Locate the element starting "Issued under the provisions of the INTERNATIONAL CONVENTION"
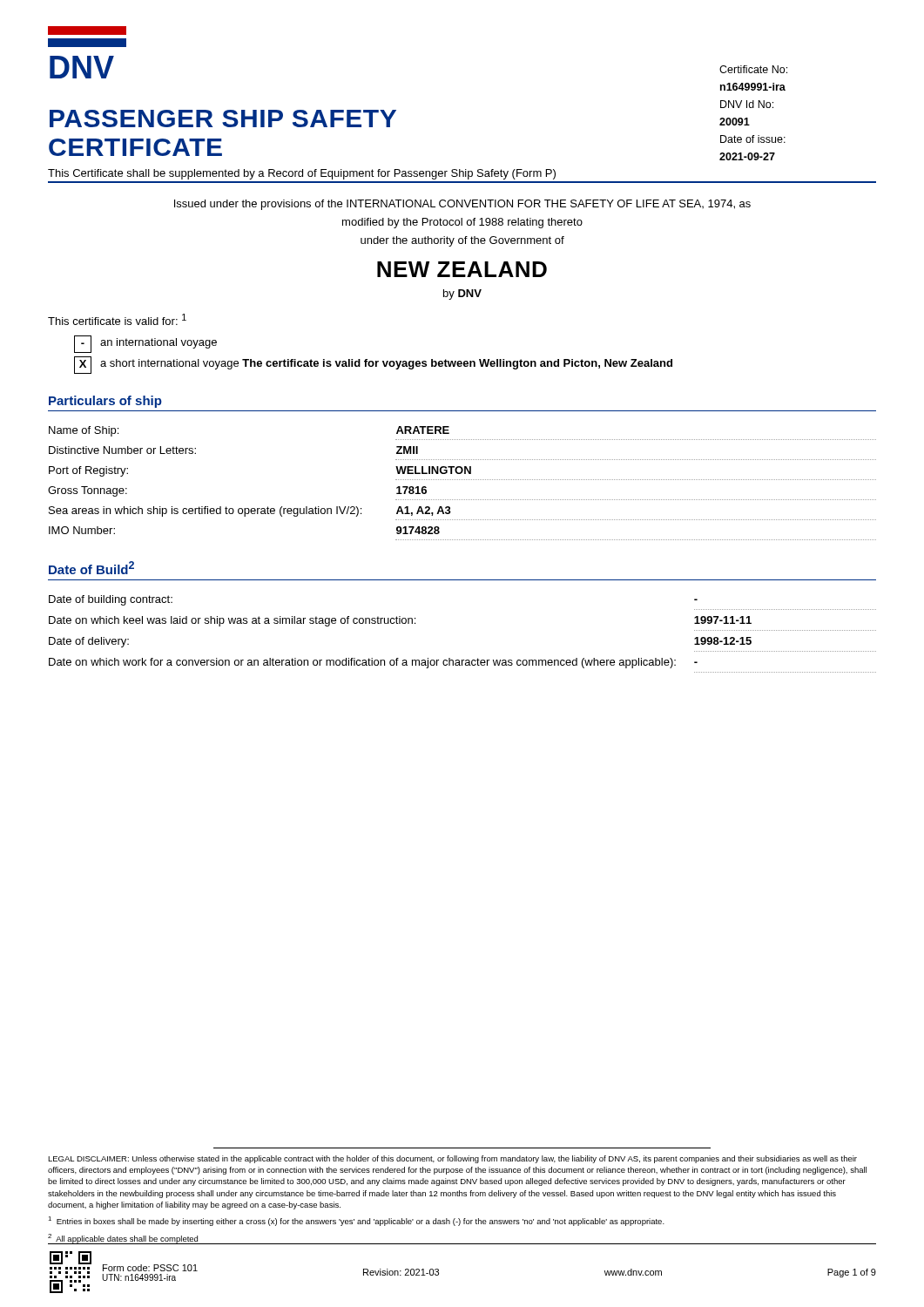The height and width of the screenshot is (1307, 924). (462, 222)
